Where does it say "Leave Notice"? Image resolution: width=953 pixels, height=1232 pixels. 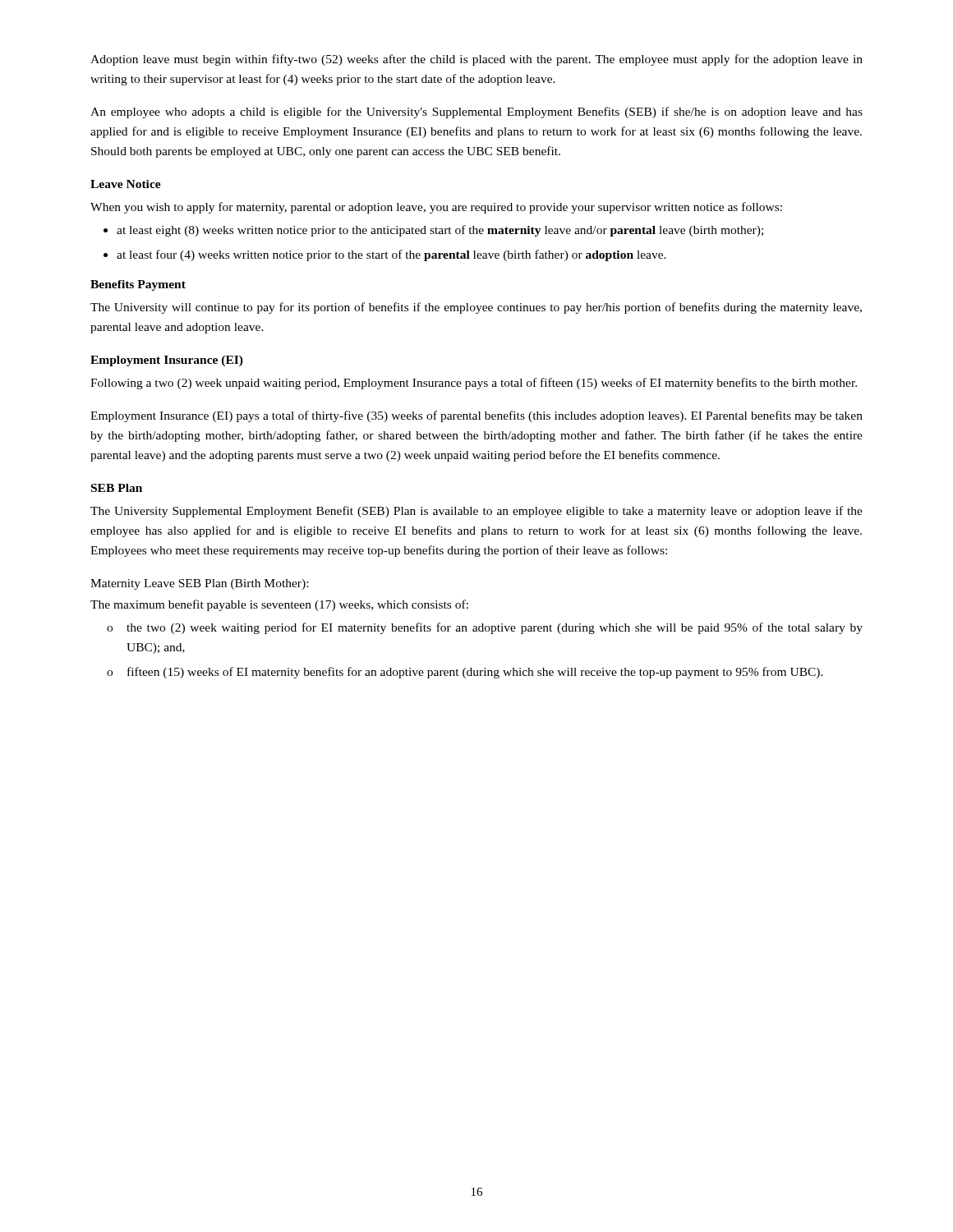pyautogui.click(x=126, y=184)
